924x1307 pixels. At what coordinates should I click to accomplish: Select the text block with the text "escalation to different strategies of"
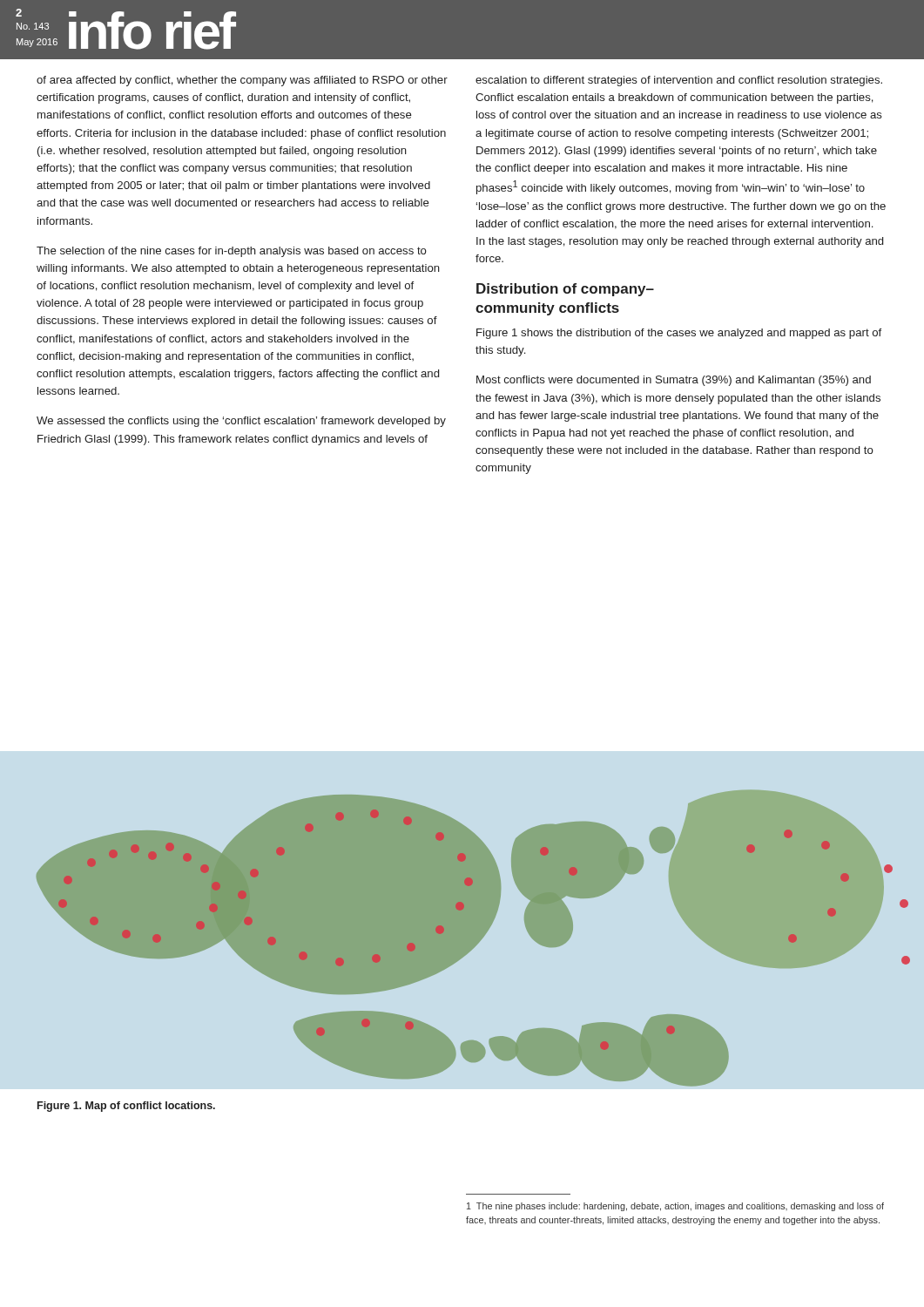tap(681, 170)
